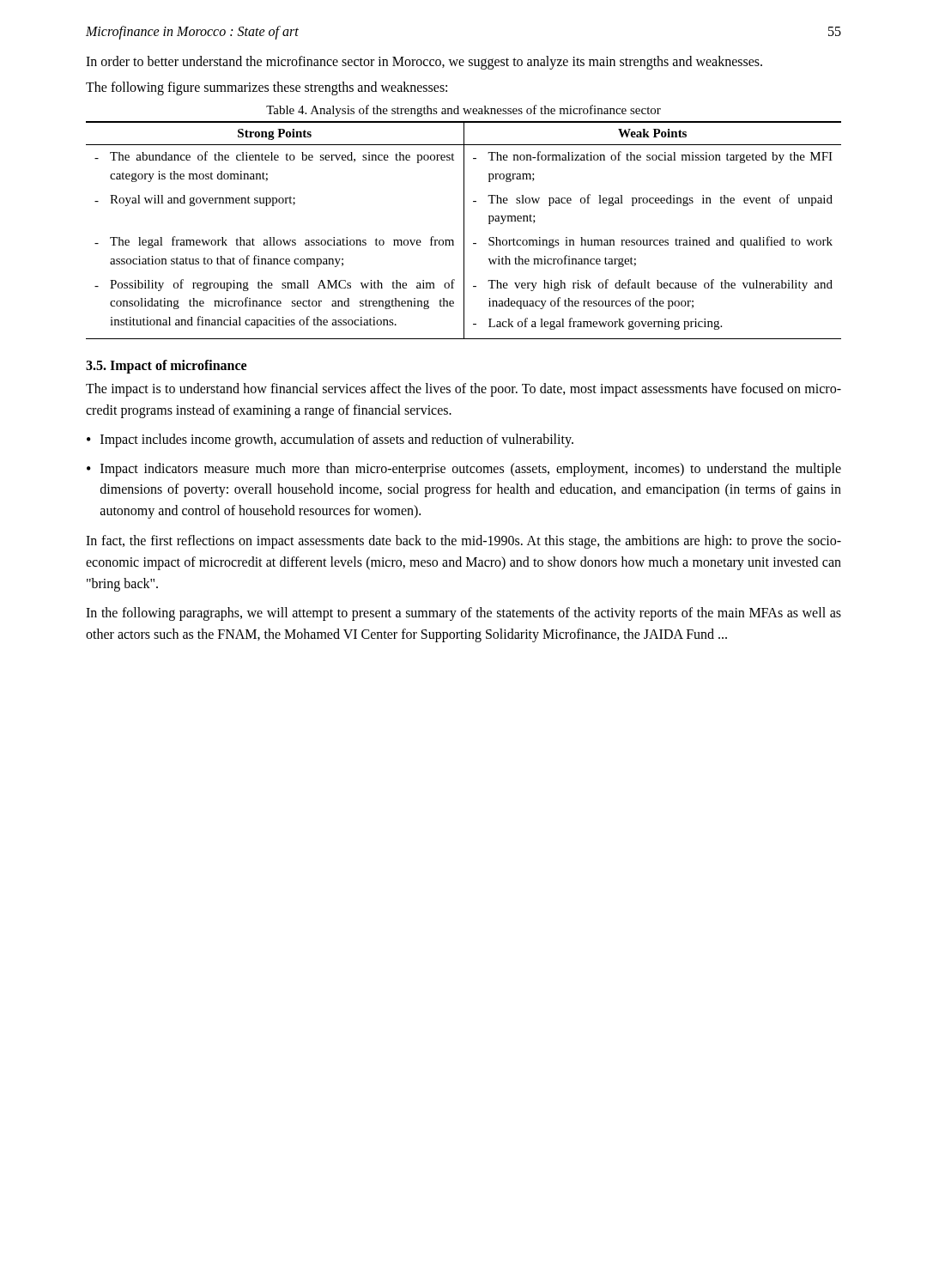This screenshot has height=1288, width=927.
Task: Locate the region starting "The following figure summarizes these"
Action: (267, 87)
